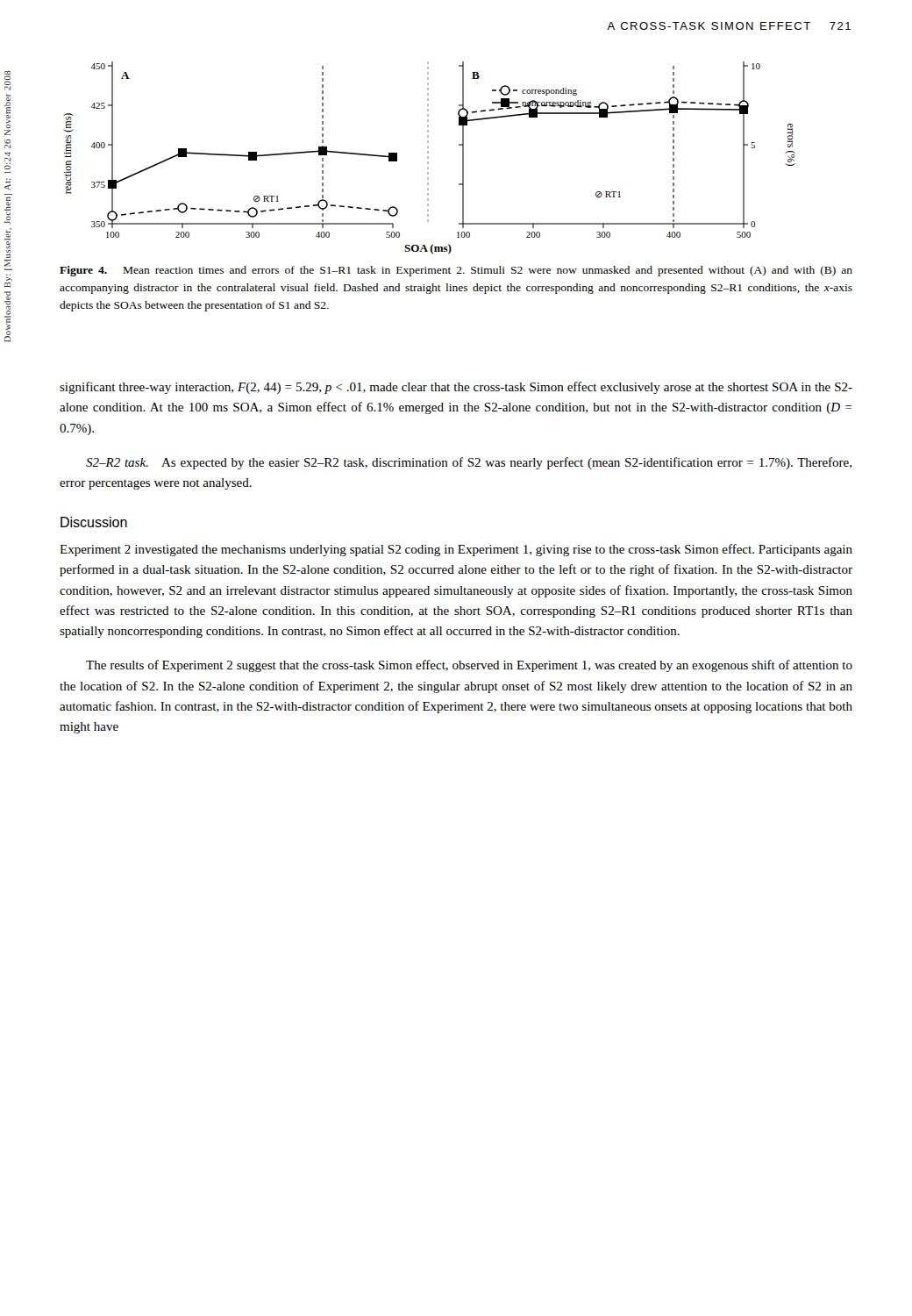Viewport: 912px width, 1316px height.
Task: Click on the region starting "The results of Experiment 2 suggest"
Action: pyautogui.click(x=456, y=696)
